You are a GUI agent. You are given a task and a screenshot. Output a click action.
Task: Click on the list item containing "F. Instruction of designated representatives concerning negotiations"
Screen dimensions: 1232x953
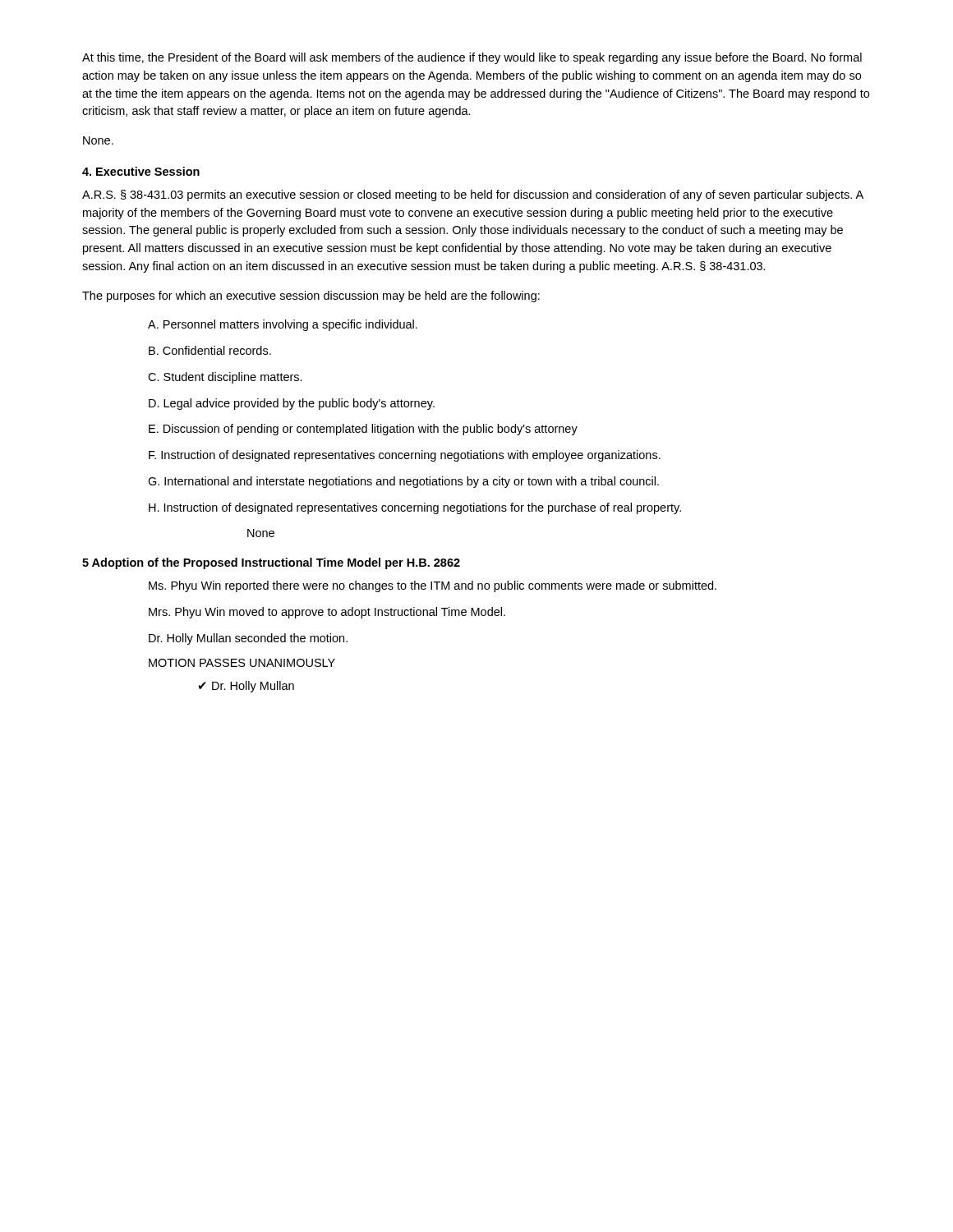tap(405, 455)
